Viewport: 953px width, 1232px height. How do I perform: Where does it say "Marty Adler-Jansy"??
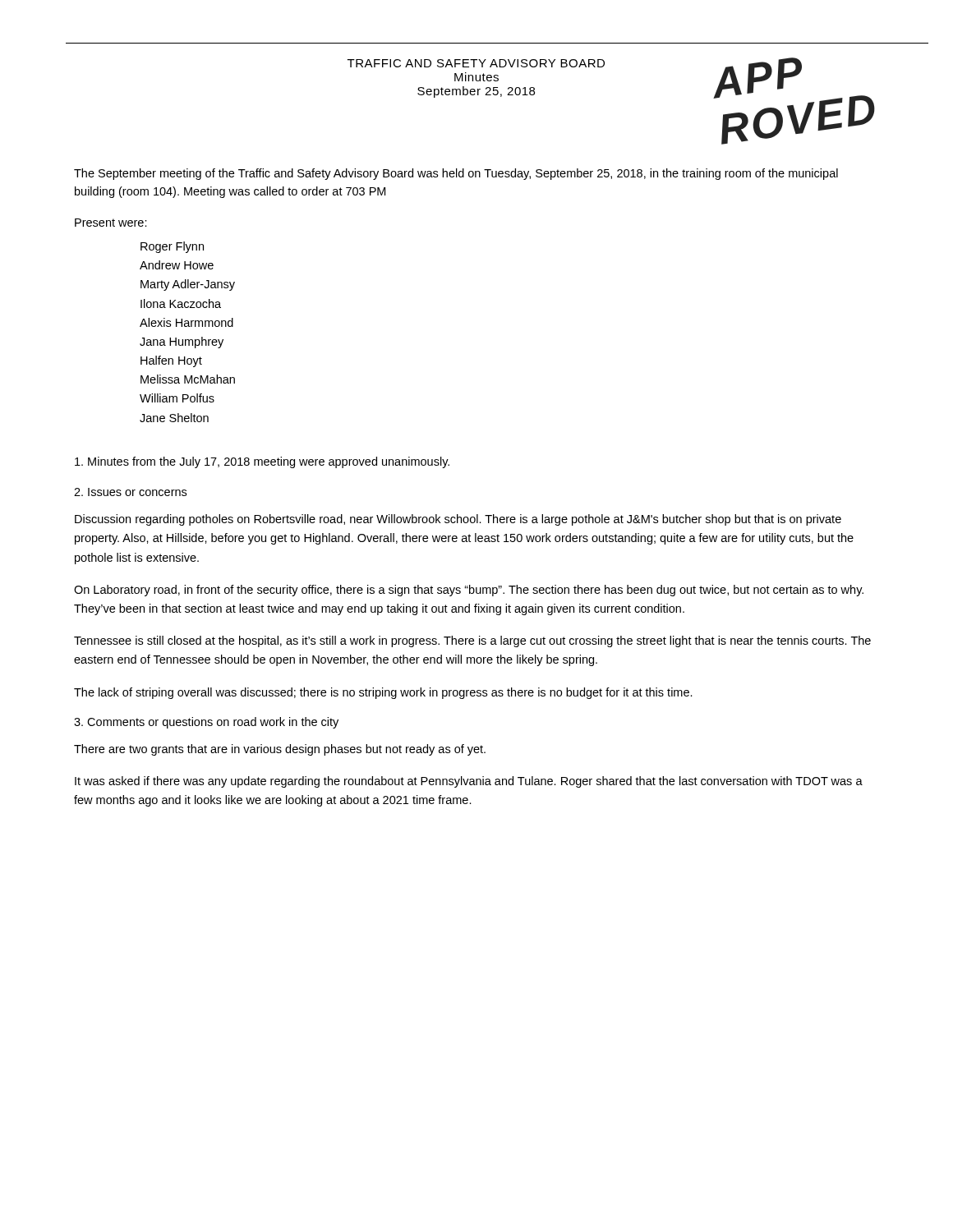[187, 284]
